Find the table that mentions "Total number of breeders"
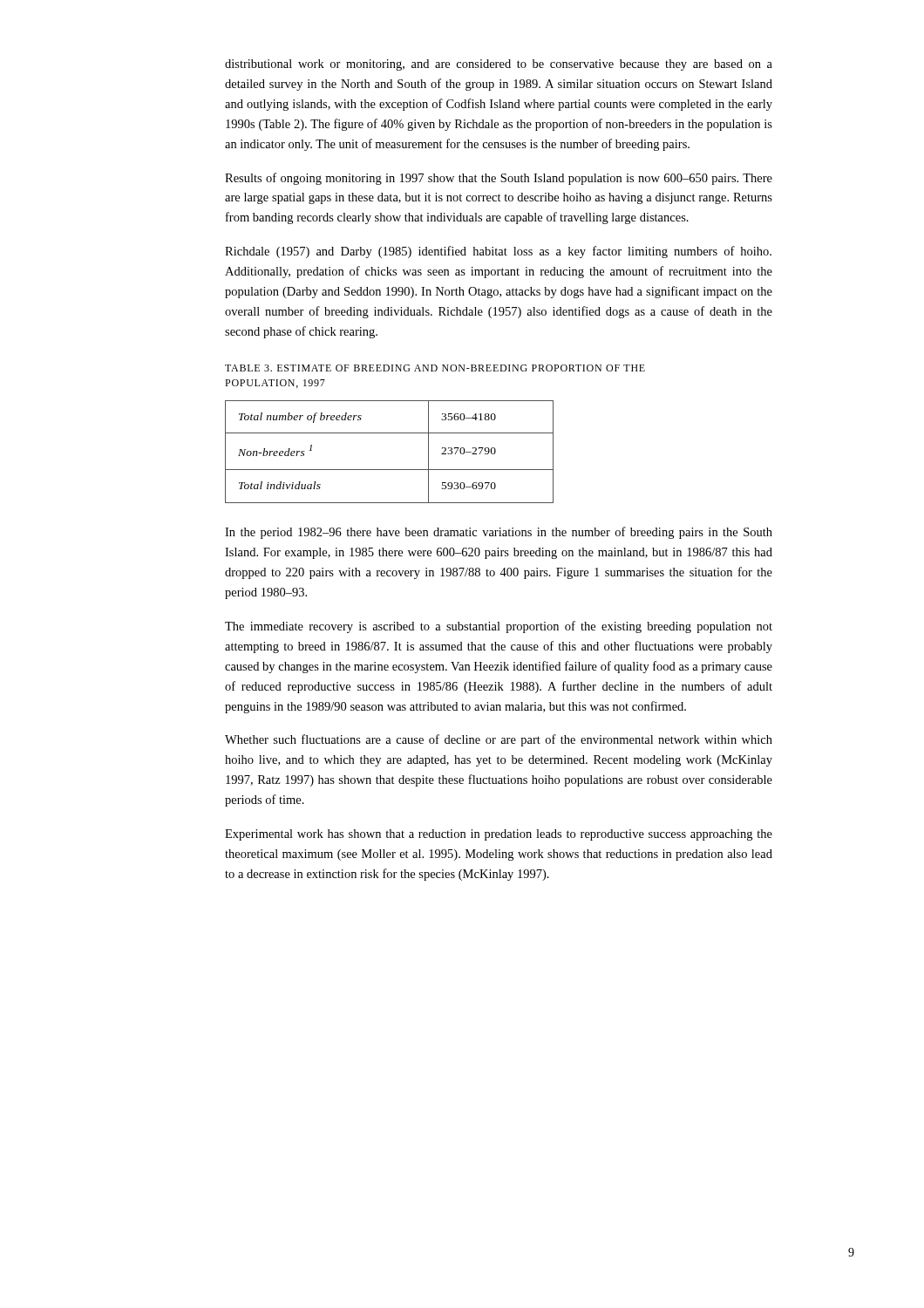Screen dimensions: 1308x924 (389, 451)
